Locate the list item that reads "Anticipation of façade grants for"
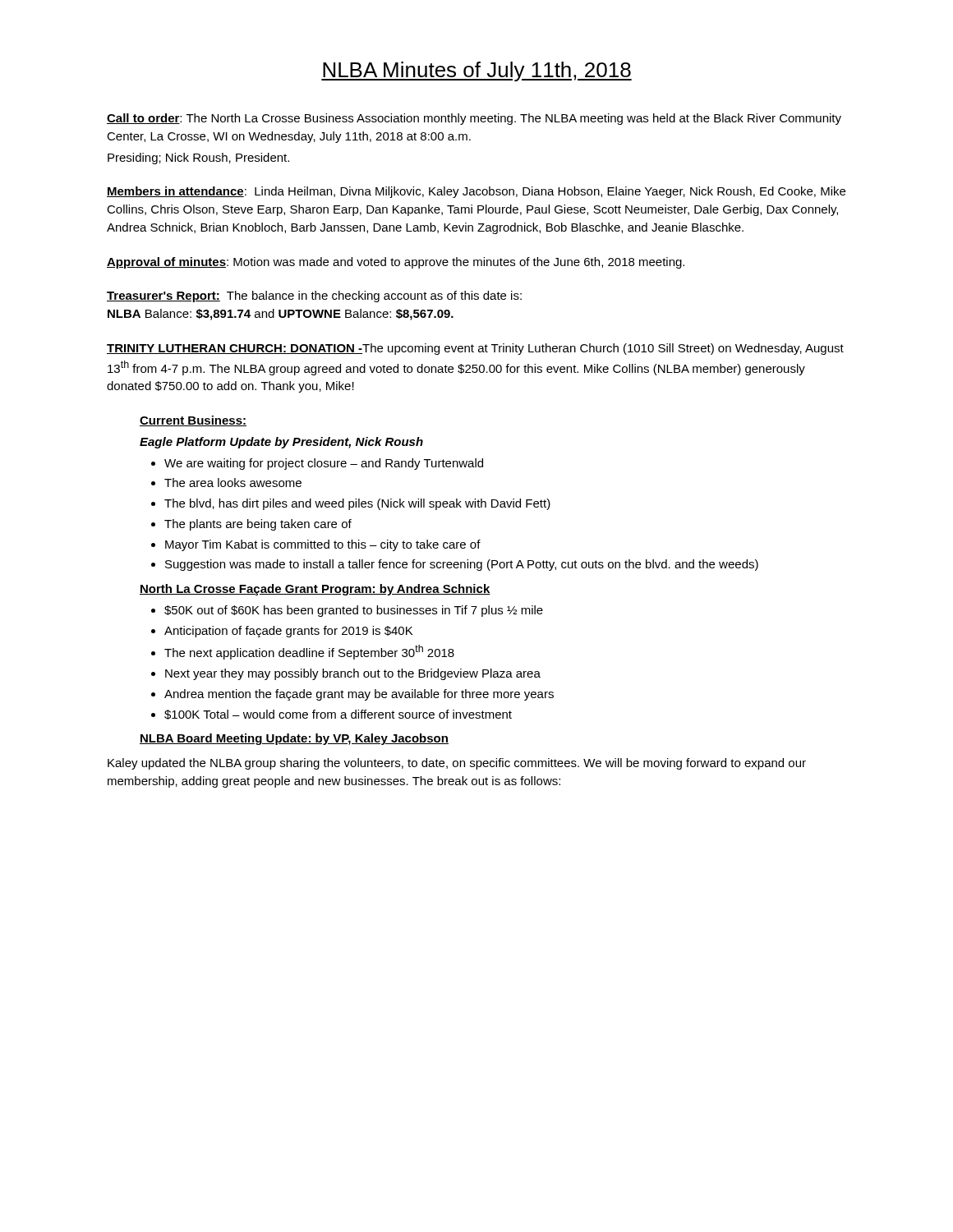Viewport: 953px width, 1232px height. pos(289,630)
